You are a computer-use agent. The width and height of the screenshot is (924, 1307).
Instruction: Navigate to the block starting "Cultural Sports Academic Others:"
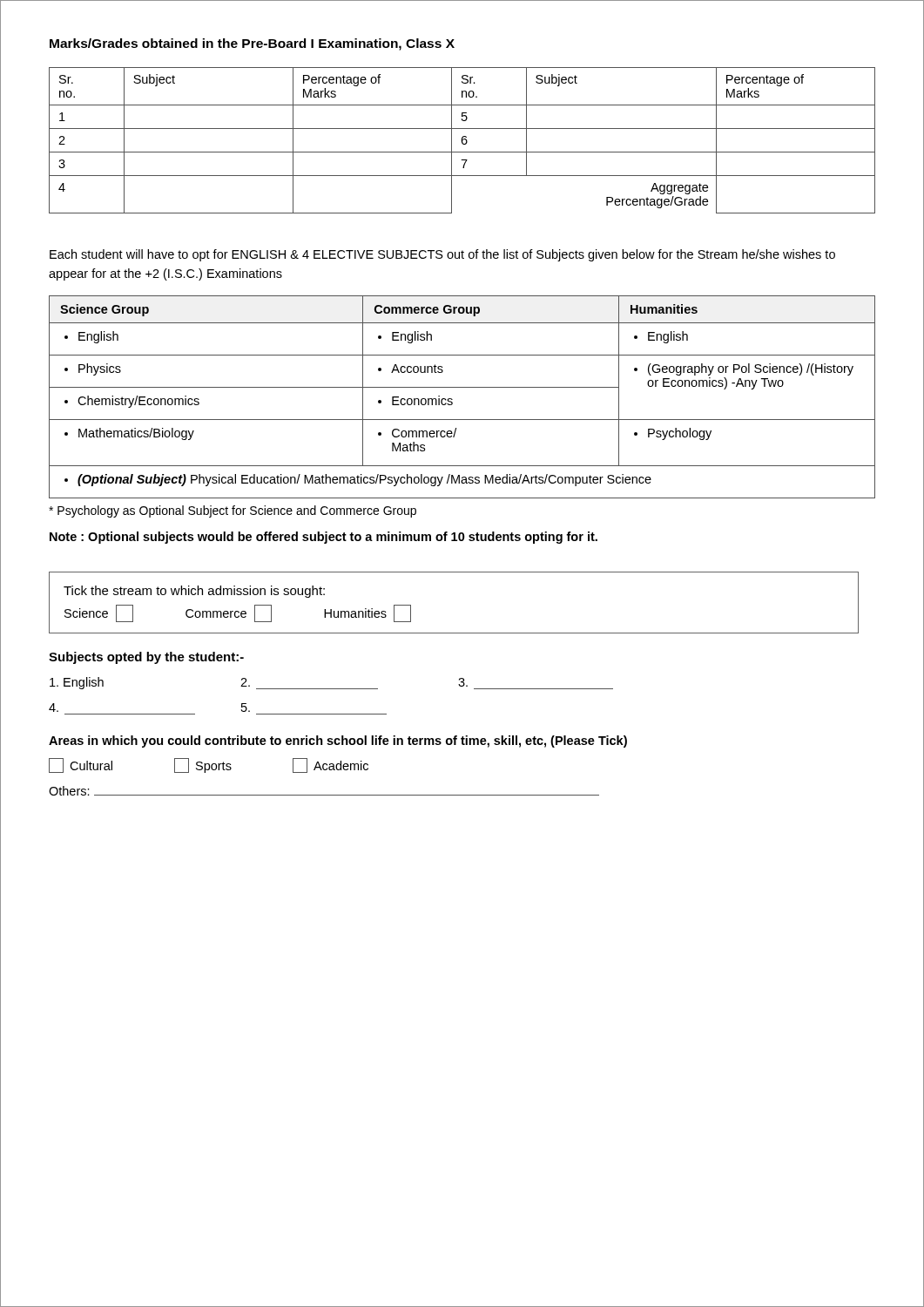coord(209,765)
